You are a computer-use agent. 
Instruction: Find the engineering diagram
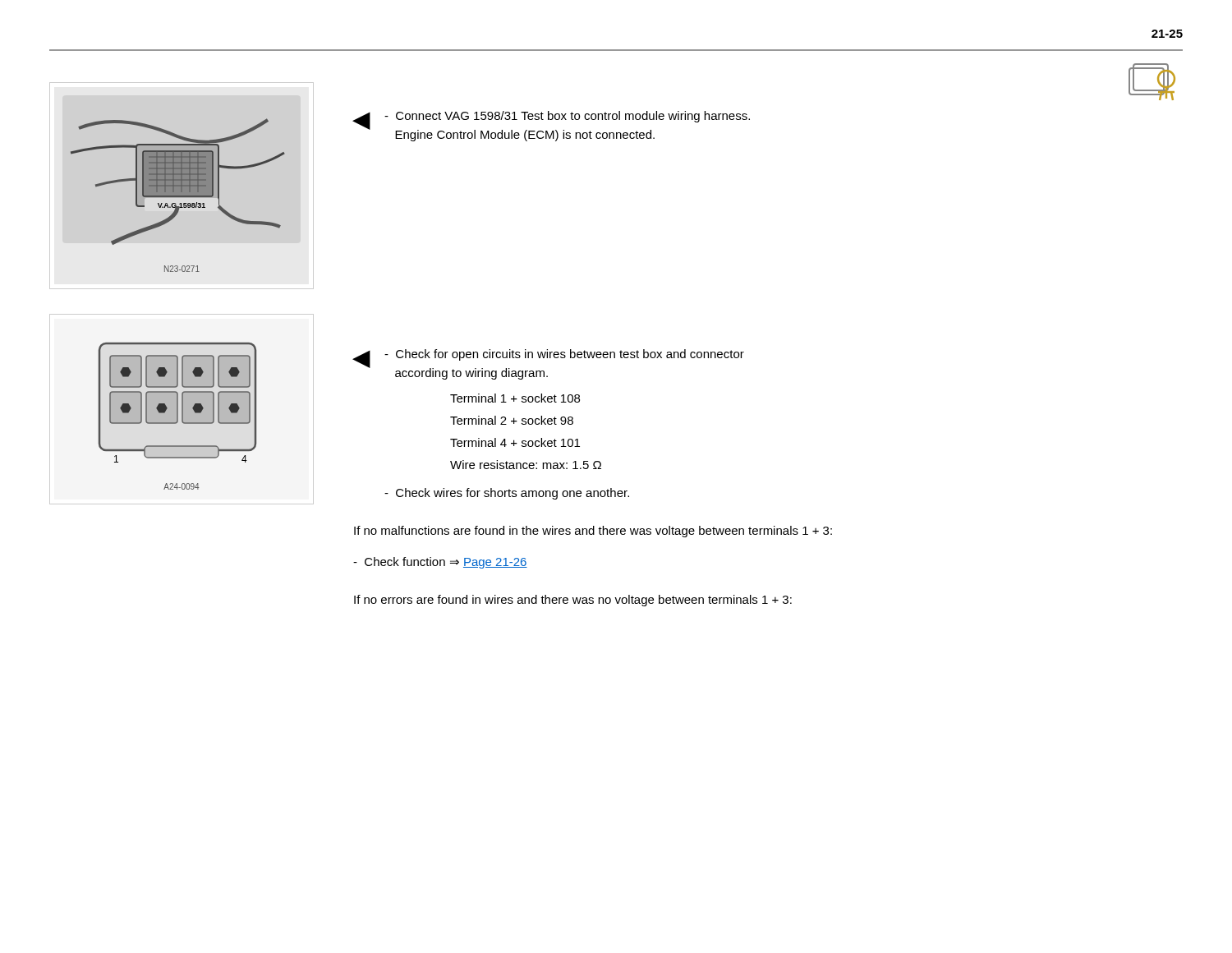(x=182, y=409)
